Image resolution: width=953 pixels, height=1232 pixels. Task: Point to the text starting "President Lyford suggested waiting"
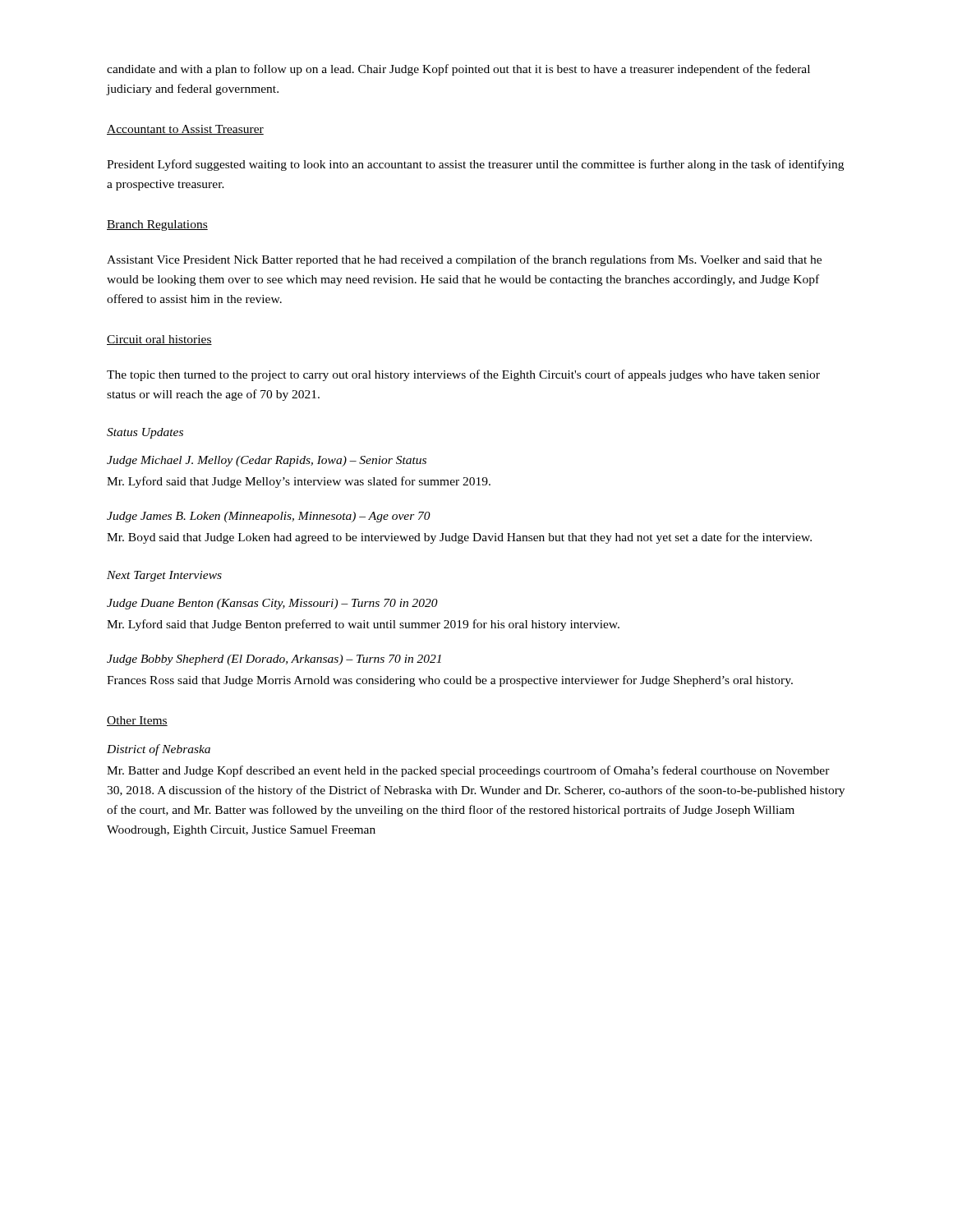(x=475, y=174)
